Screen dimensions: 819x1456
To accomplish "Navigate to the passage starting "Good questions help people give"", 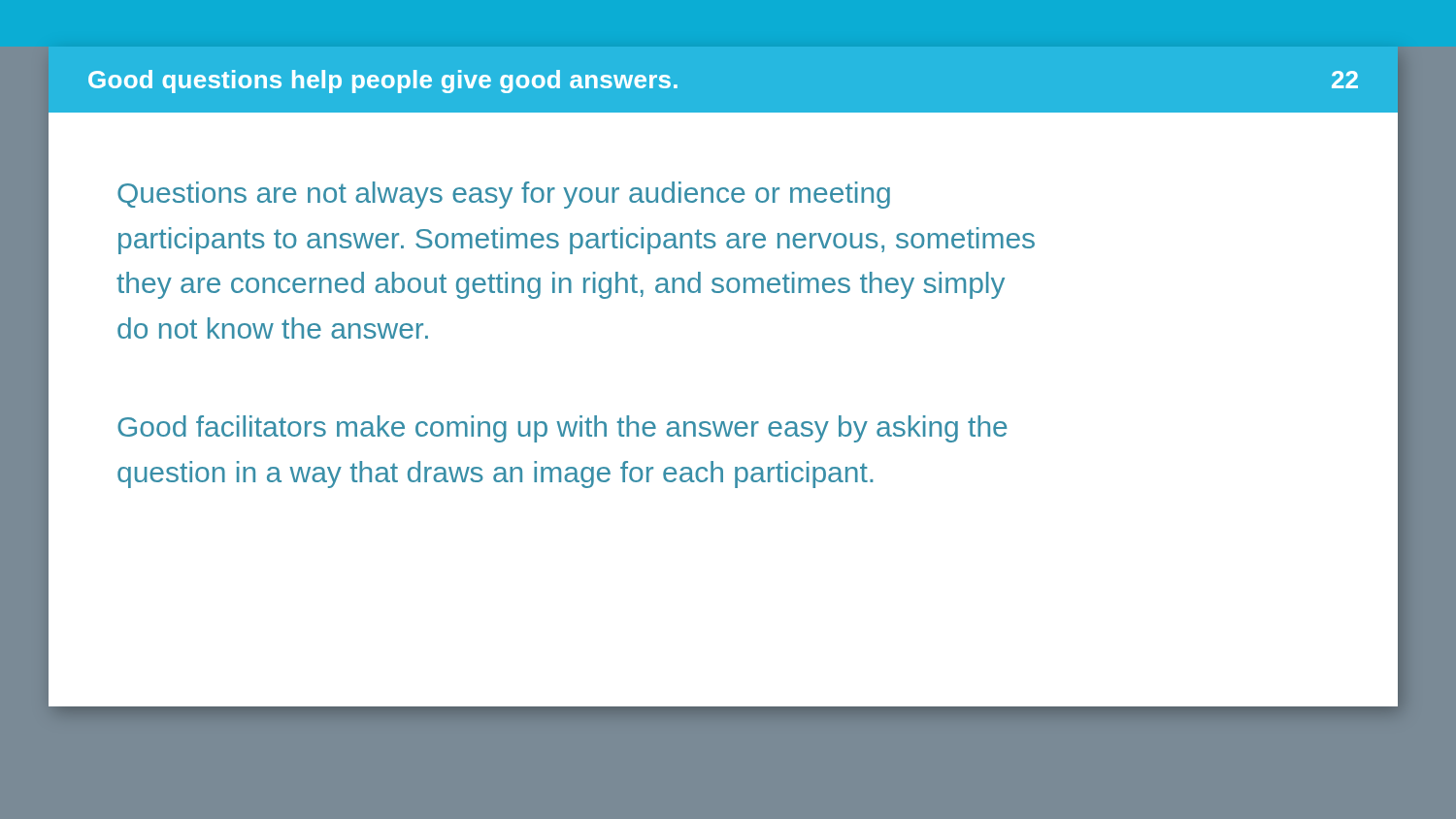I will pyautogui.click(x=383, y=79).
